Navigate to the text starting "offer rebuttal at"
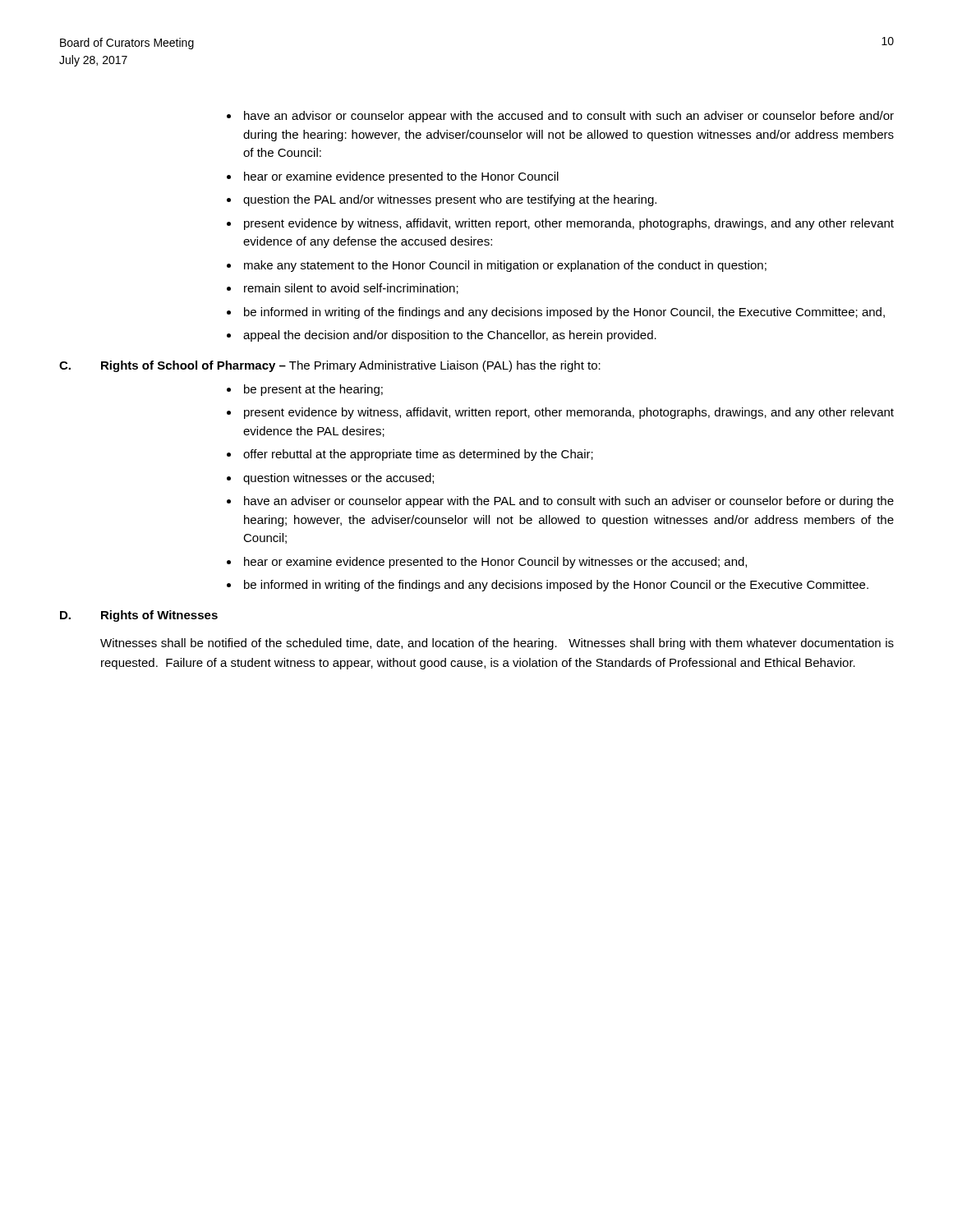Image resolution: width=953 pixels, height=1232 pixels. point(418,454)
